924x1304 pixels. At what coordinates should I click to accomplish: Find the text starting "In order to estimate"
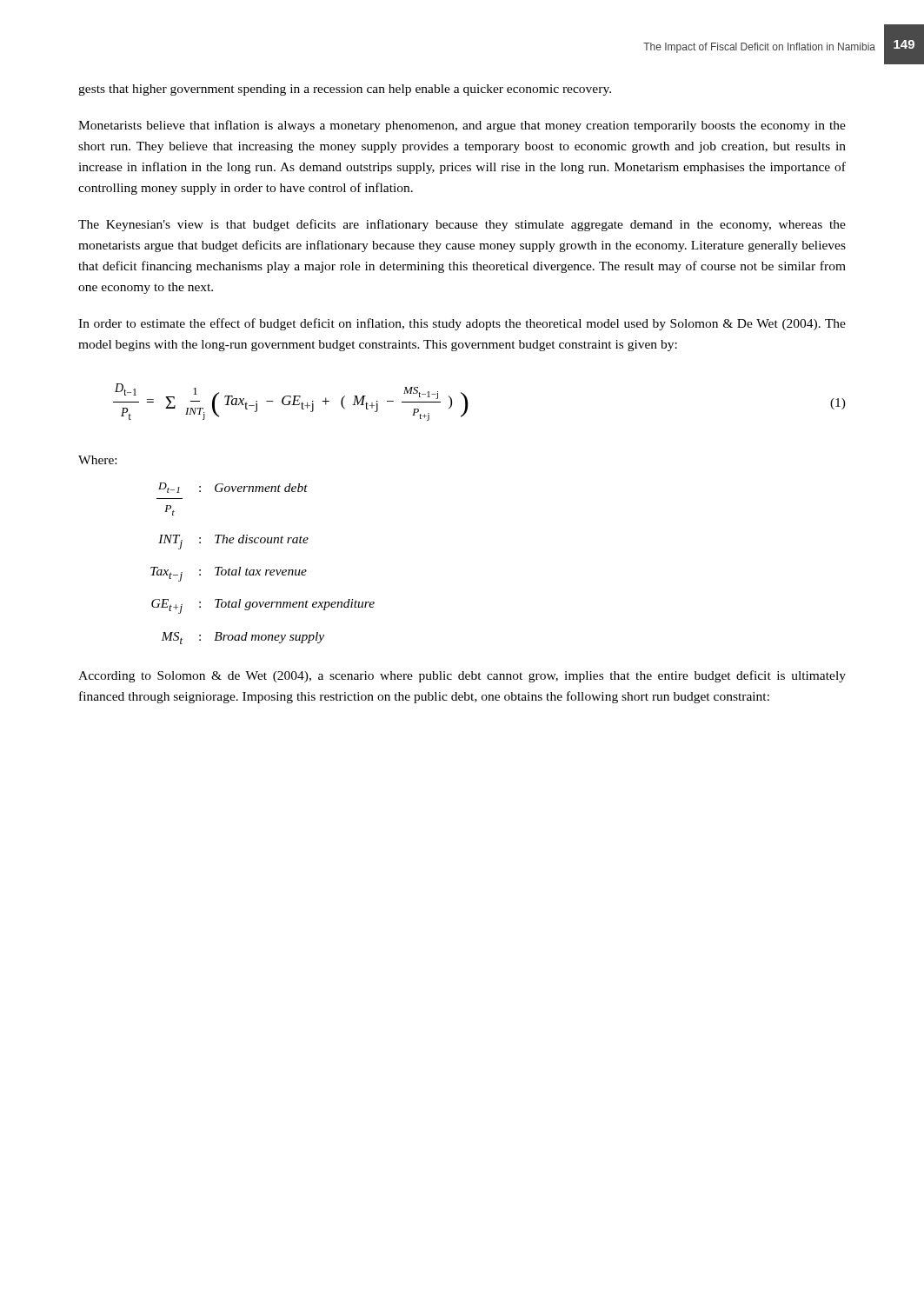pyautogui.click(x=462, y=333)
